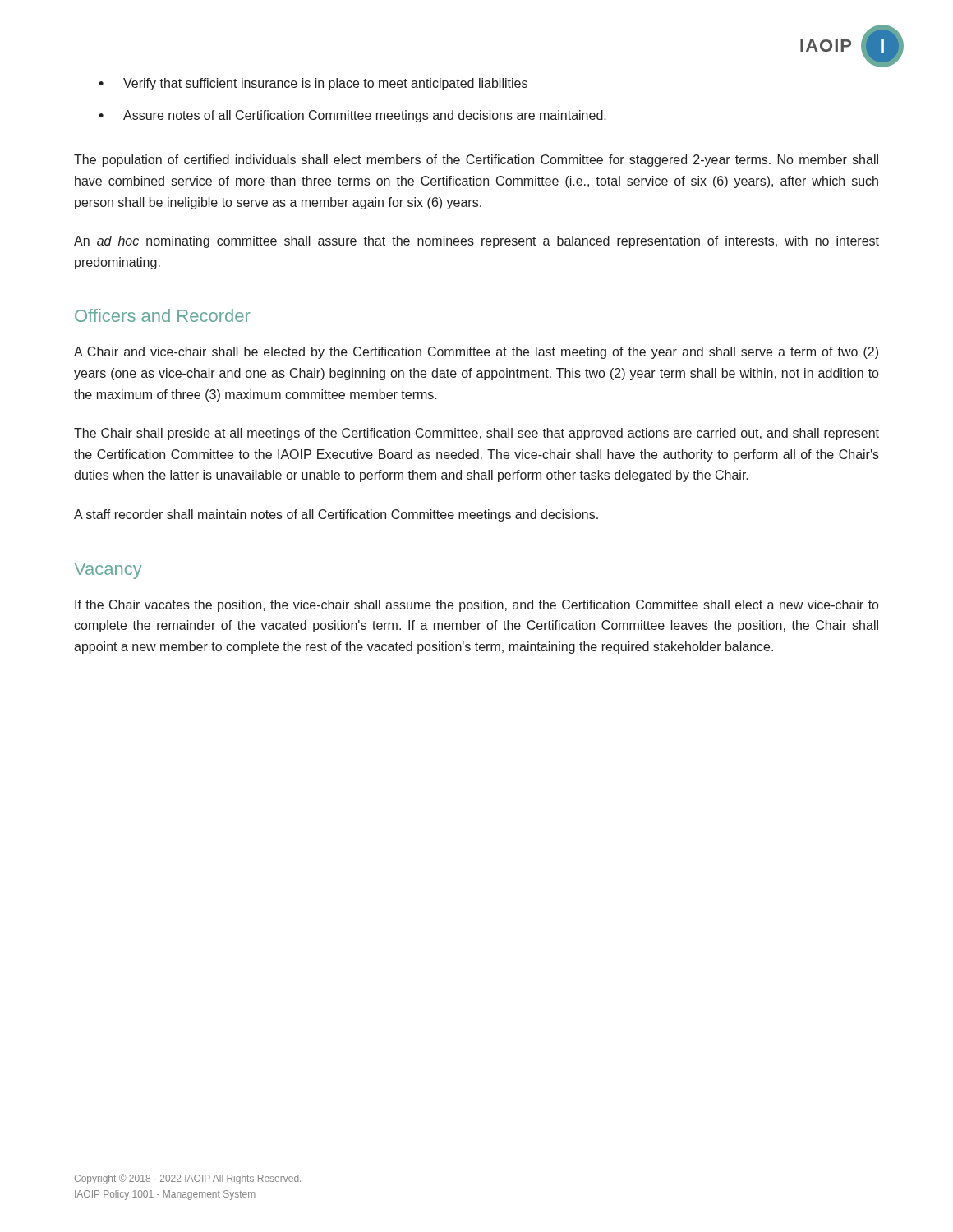Locate the list item that says "• Verify that sufficient insurance is in place"
The image size is (953, 1232).
point(489,84)
